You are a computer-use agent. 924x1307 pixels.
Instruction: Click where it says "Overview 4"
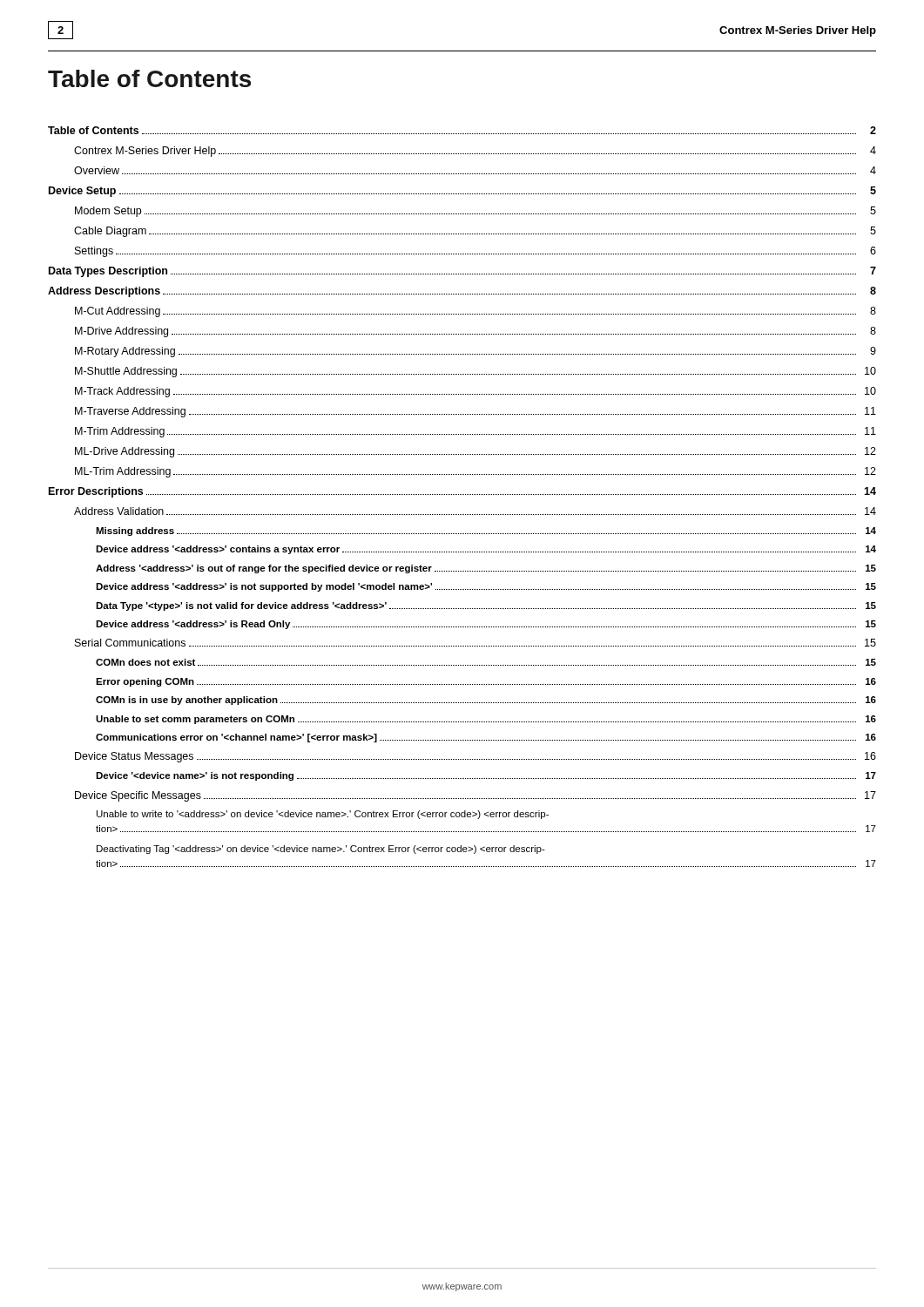pos(475,171)
